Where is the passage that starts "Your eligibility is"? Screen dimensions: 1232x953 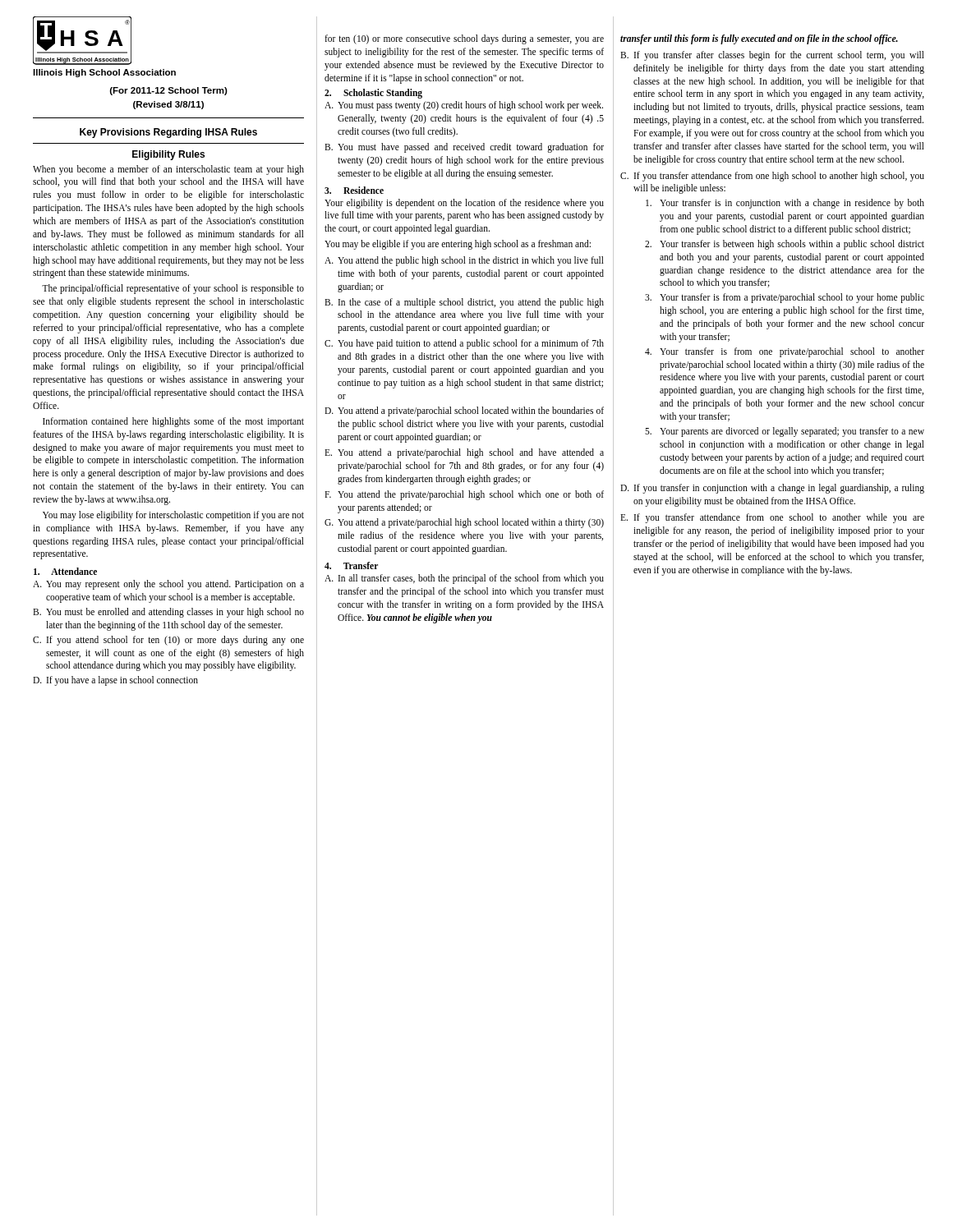pyautogui.click(x=464, y=224)
